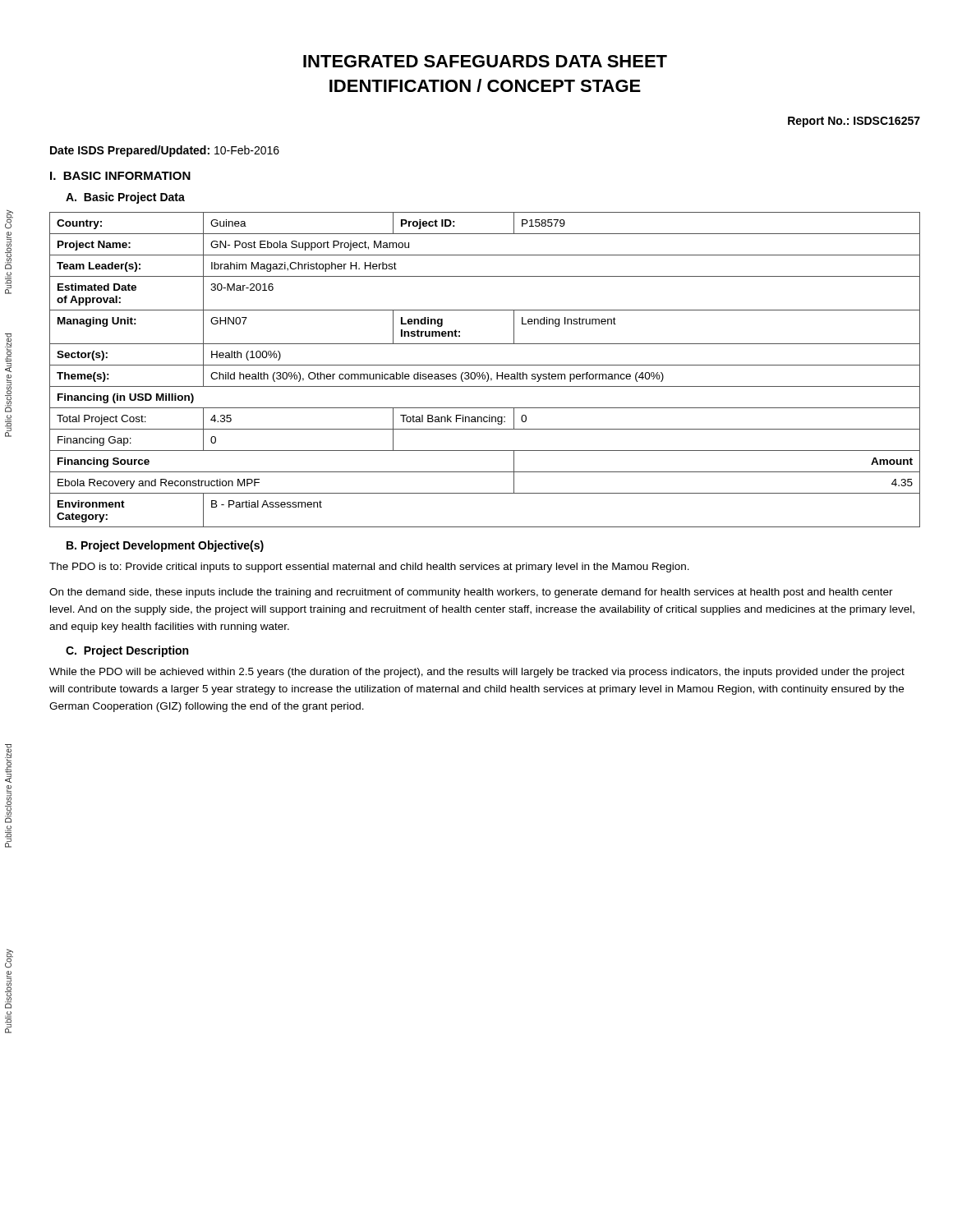Locate the text "B. Project Development Objective(s)"

[165, 546]
